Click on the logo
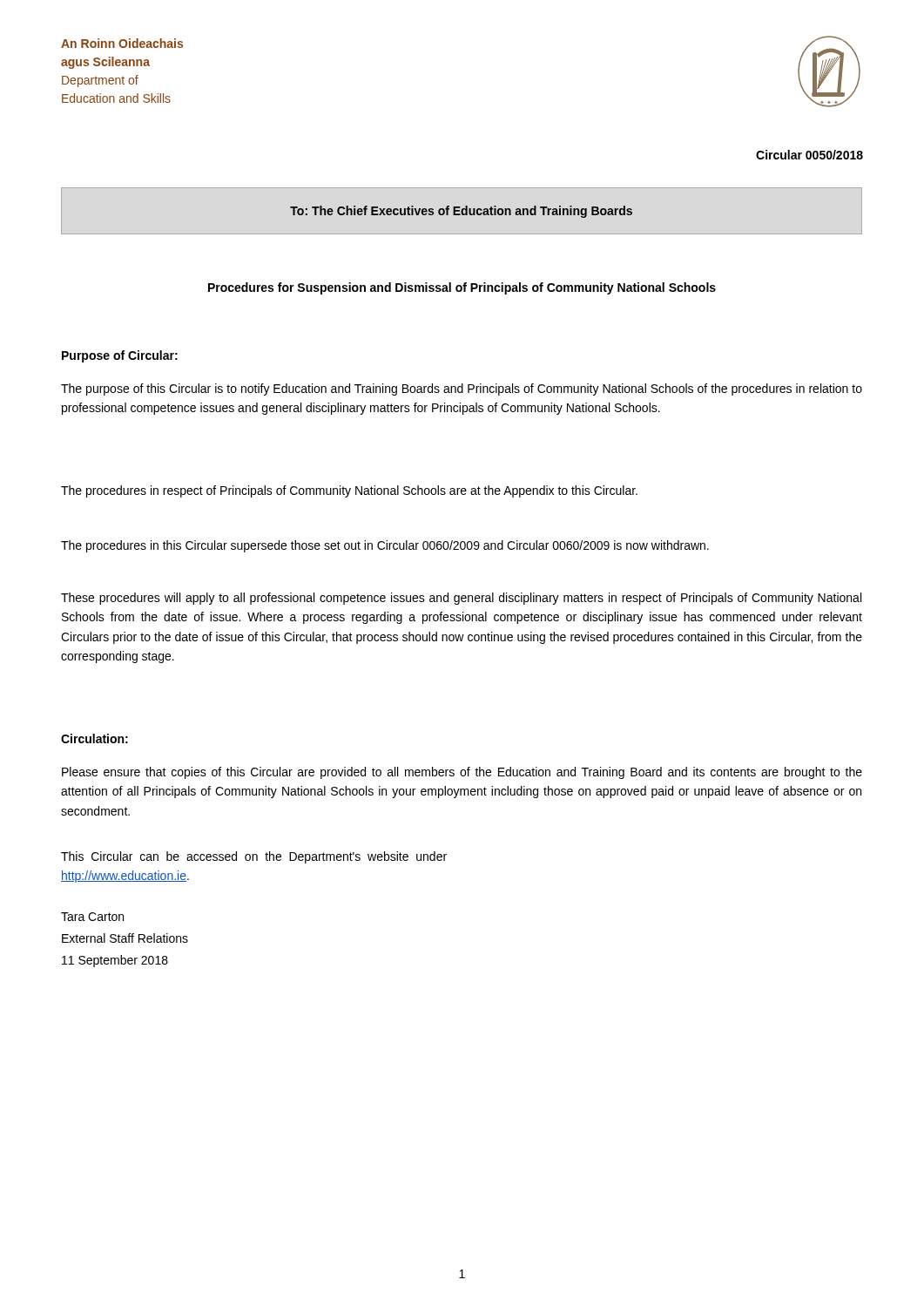Screen dimensions: 1307x924 pyautogui.click(x=830, y=72)
